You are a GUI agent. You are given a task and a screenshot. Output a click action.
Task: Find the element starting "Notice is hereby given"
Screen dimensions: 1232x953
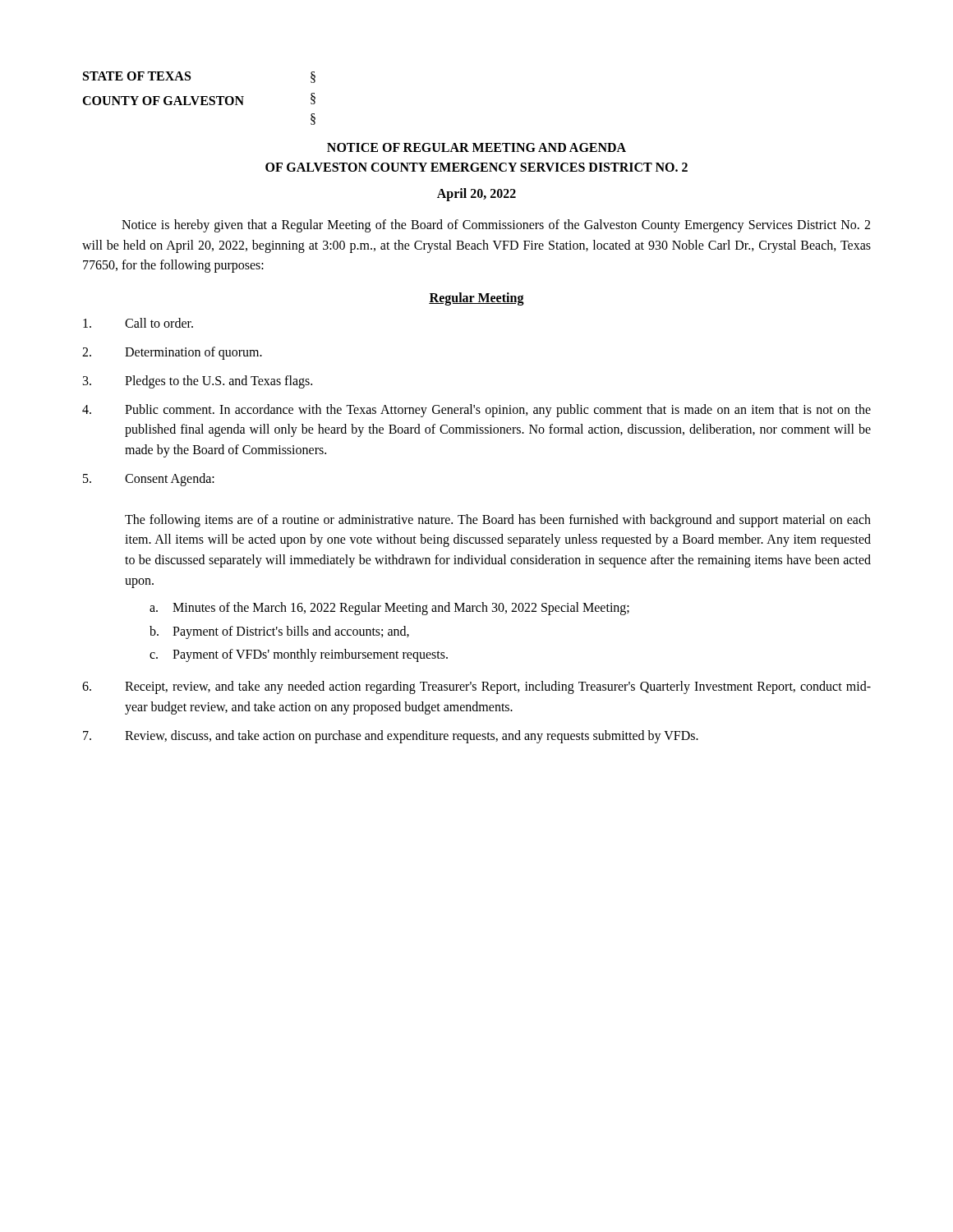coord(476,245)
